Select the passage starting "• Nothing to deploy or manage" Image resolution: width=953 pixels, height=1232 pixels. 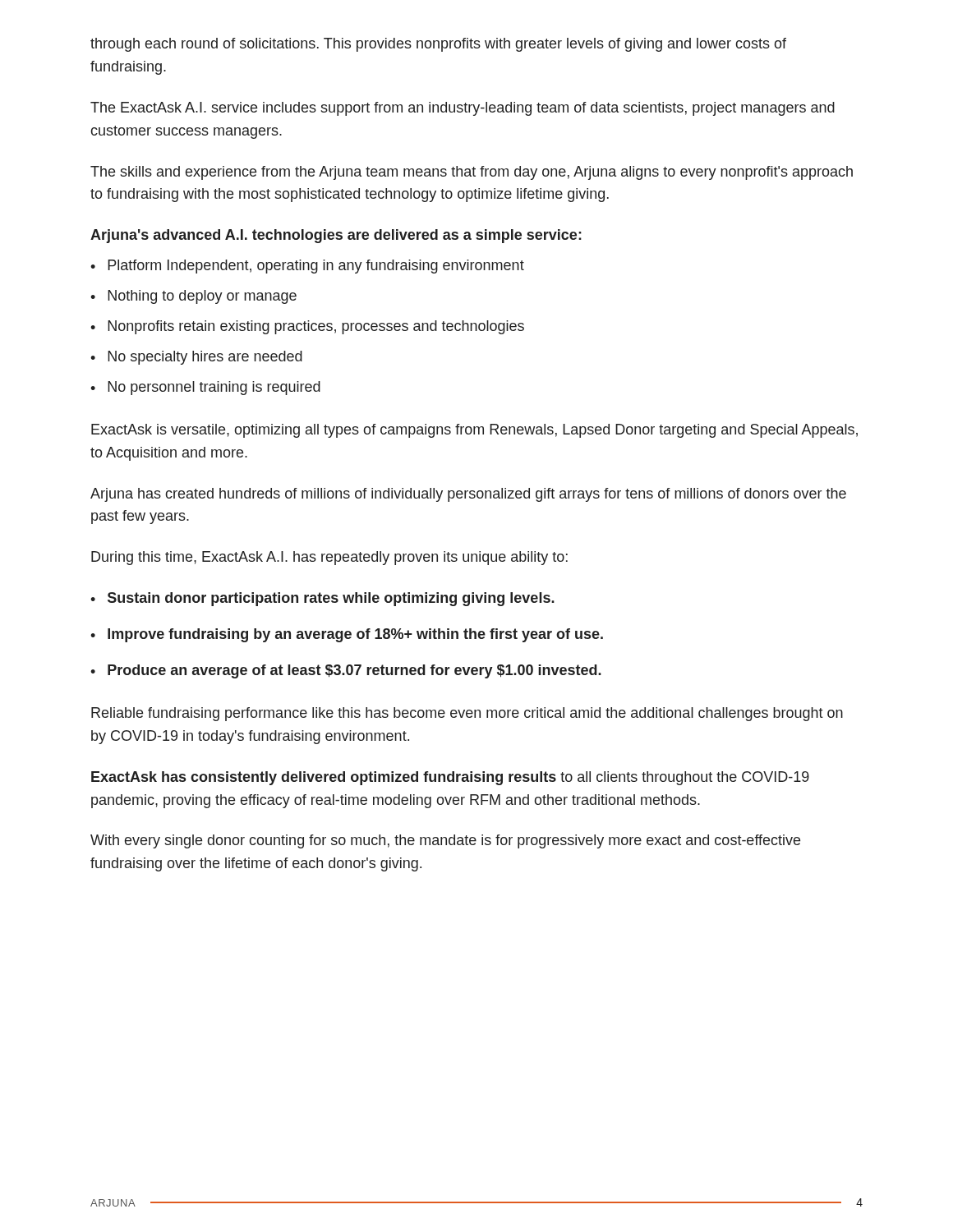[194, 297]
